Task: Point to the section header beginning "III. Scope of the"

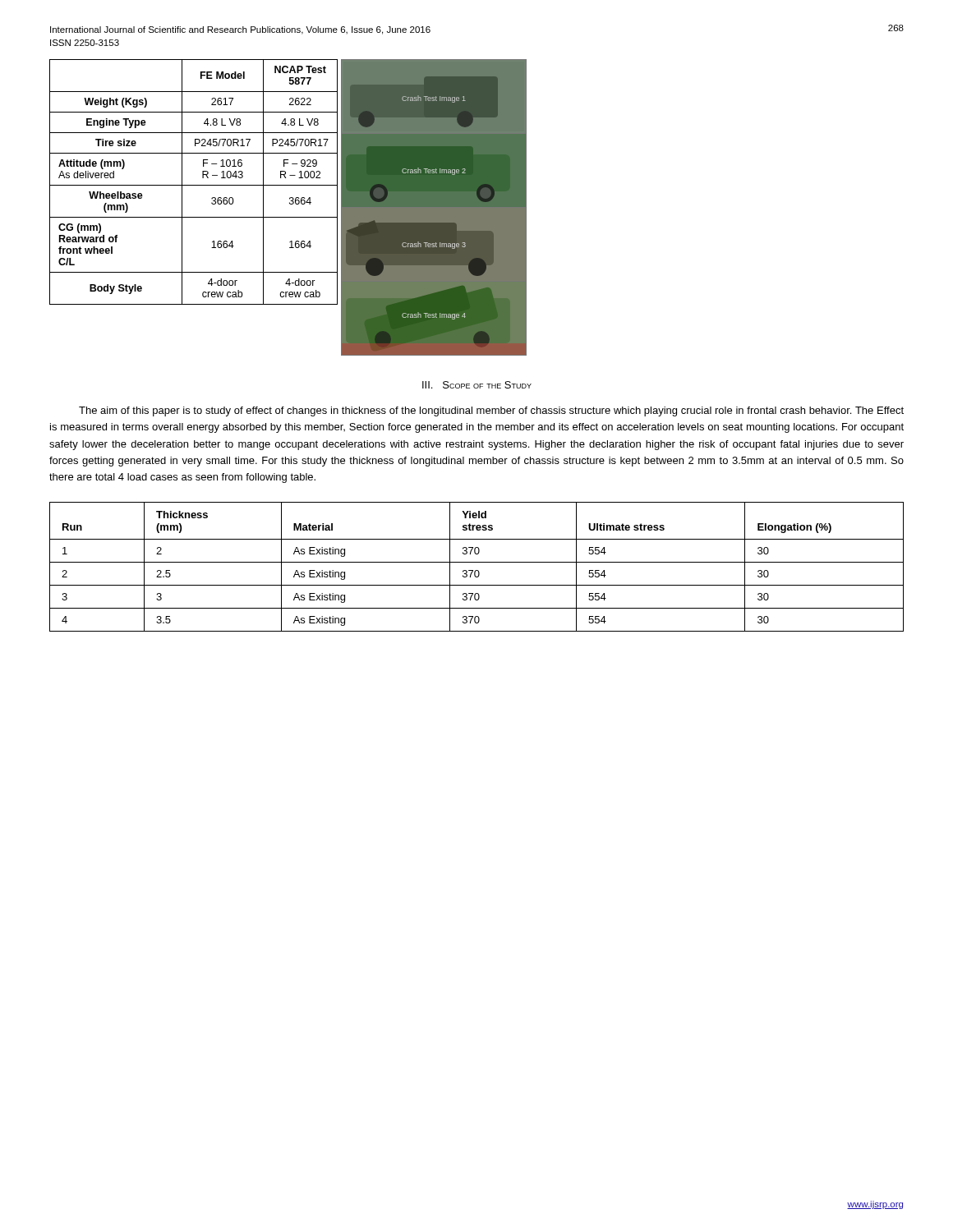Action: tap(476, 385)
